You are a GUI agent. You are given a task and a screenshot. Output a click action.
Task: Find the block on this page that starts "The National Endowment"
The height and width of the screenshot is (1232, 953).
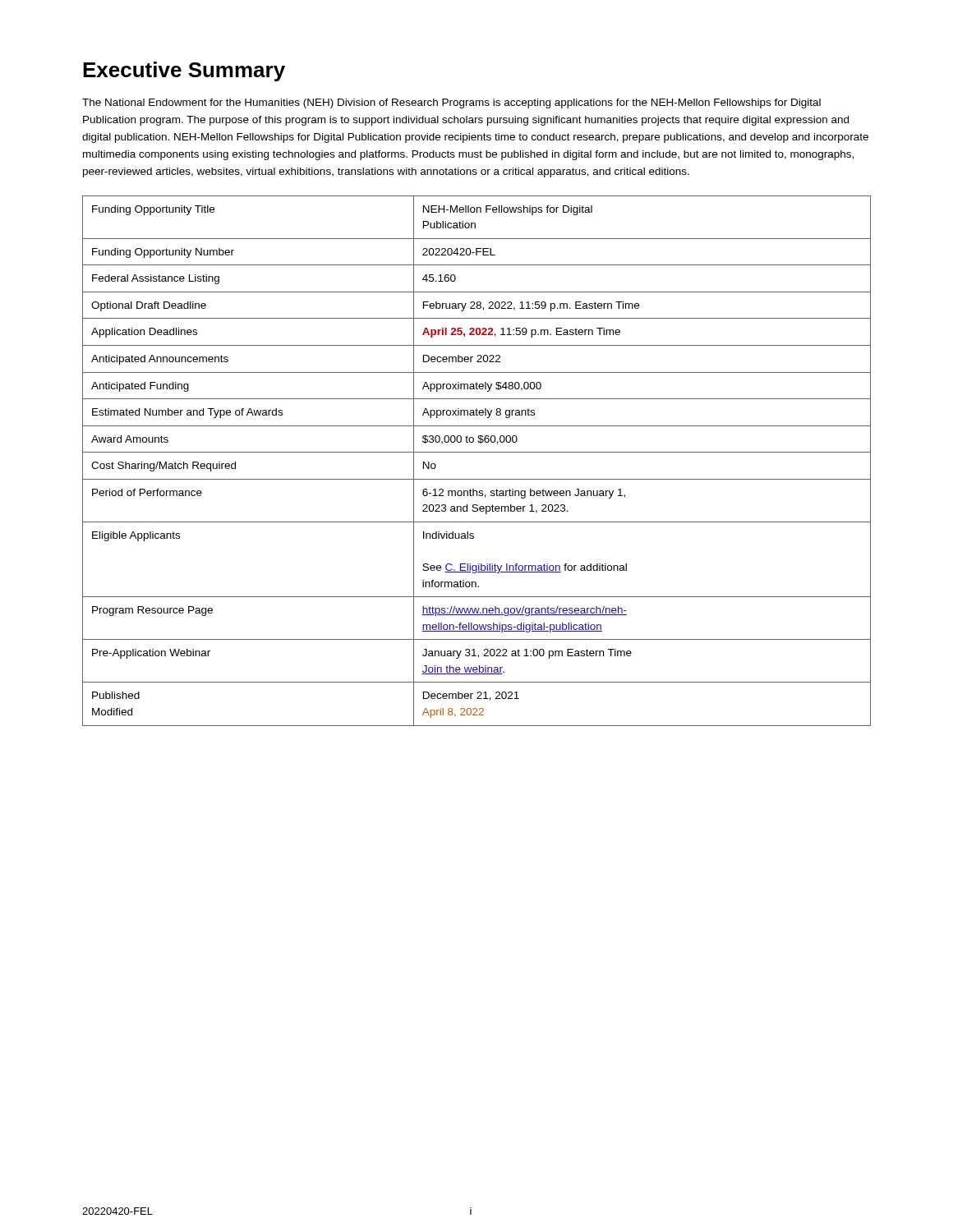click(x=475, y=137)
